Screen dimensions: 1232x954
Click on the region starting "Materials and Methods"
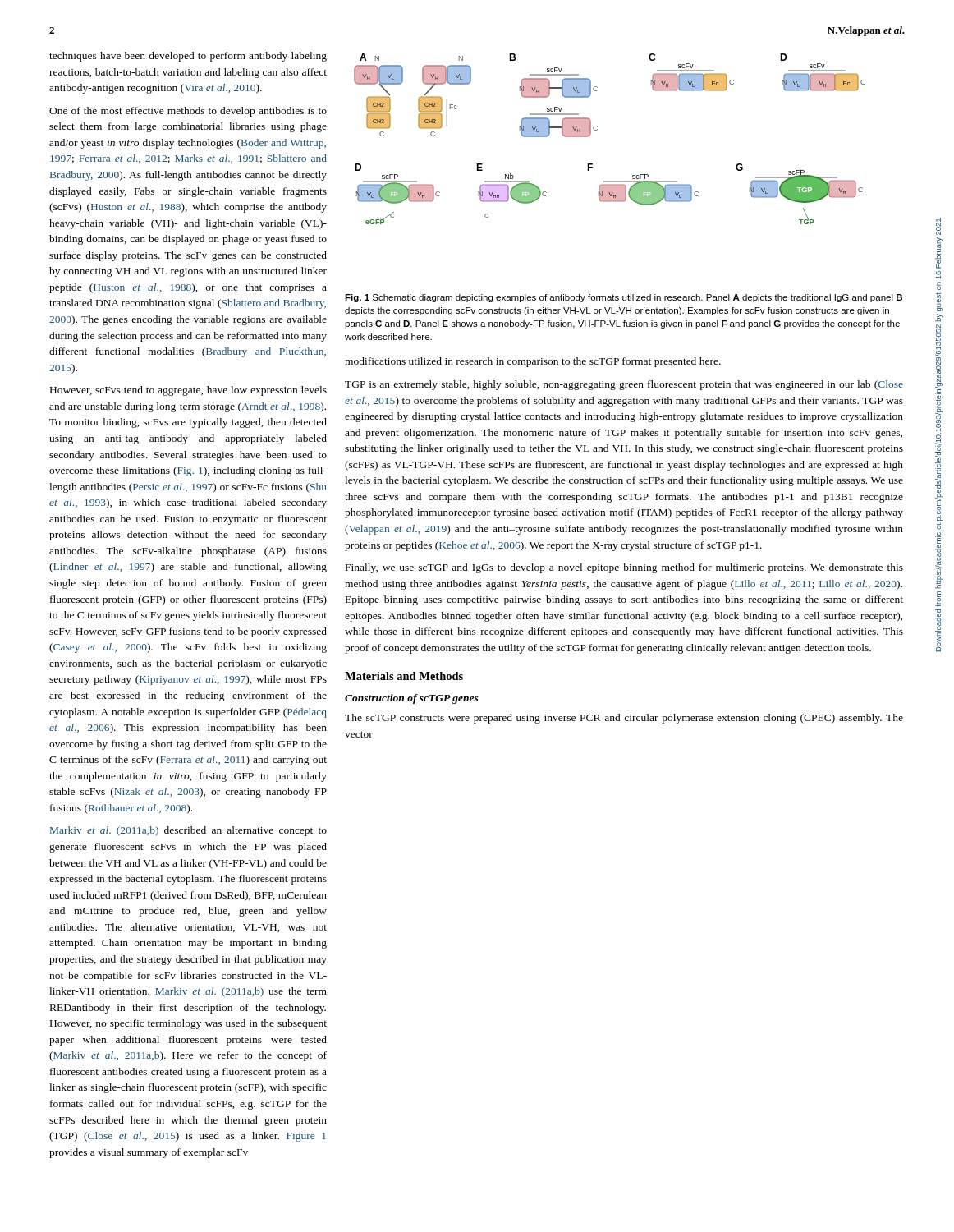[x=404, y=676]
